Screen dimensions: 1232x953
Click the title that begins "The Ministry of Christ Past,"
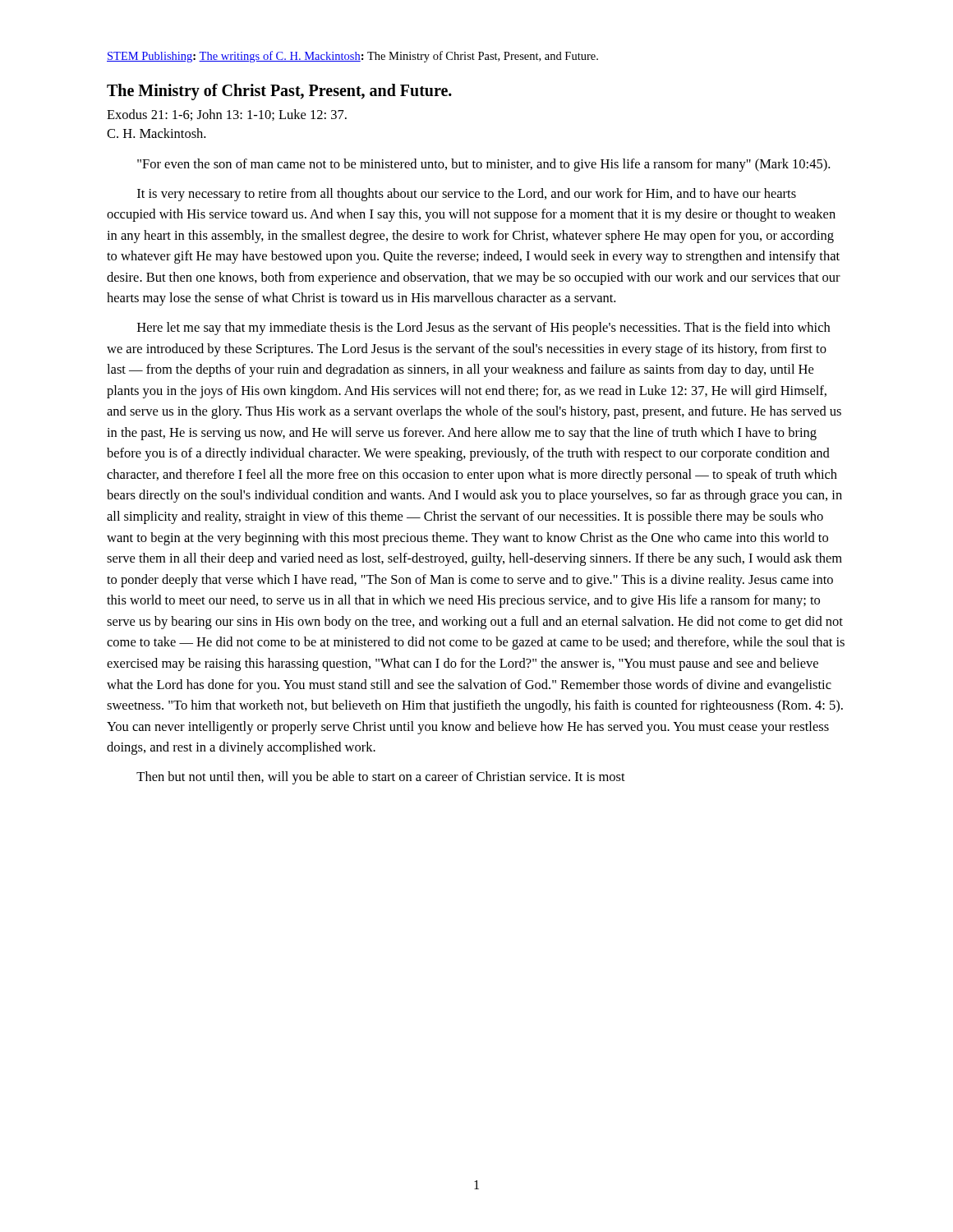pos(279,90)
